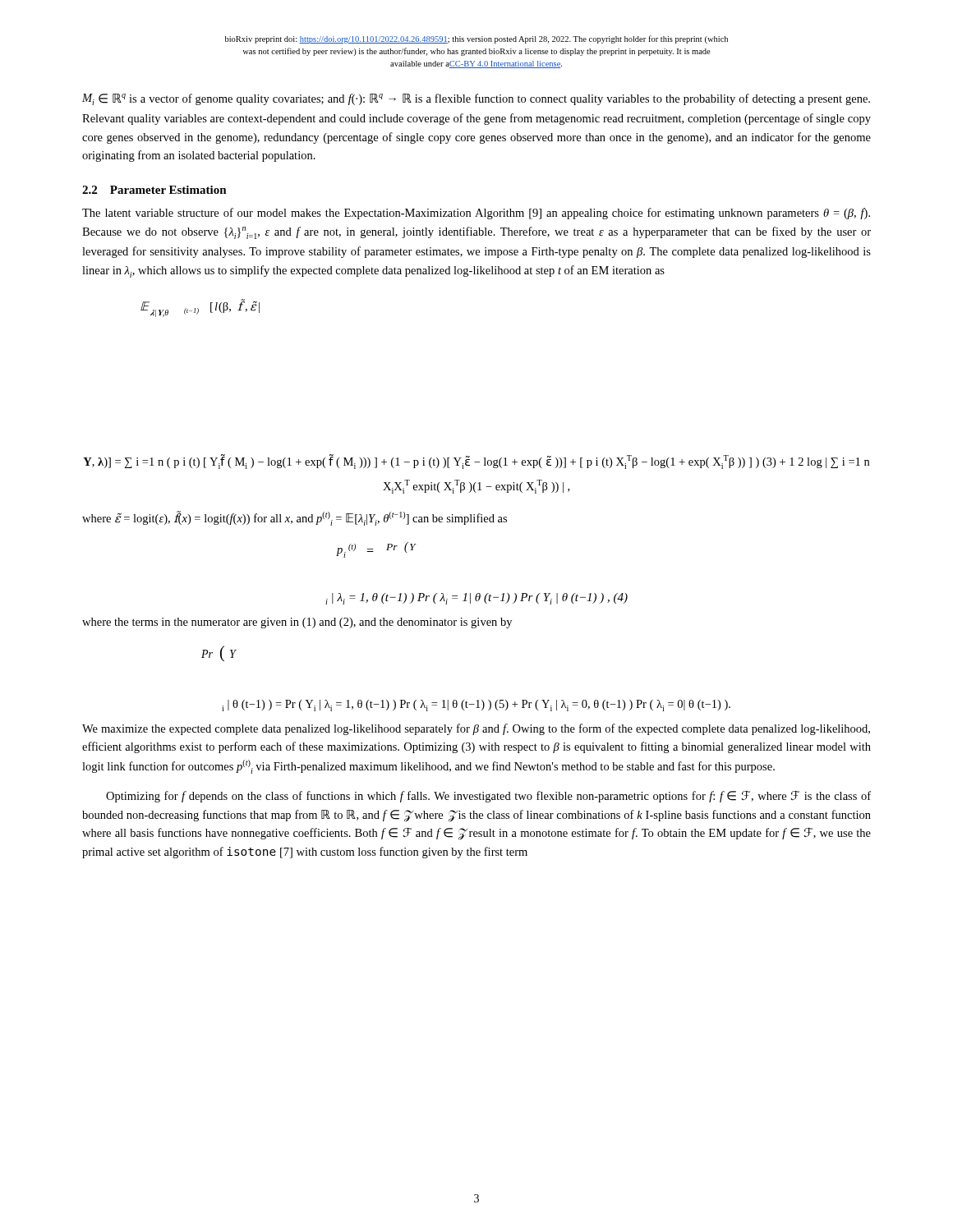The height and width of the screenshot is (1232, 953).
Task: Locate the formula containing "p i (t) = Pr"
Action: [376, 550]
